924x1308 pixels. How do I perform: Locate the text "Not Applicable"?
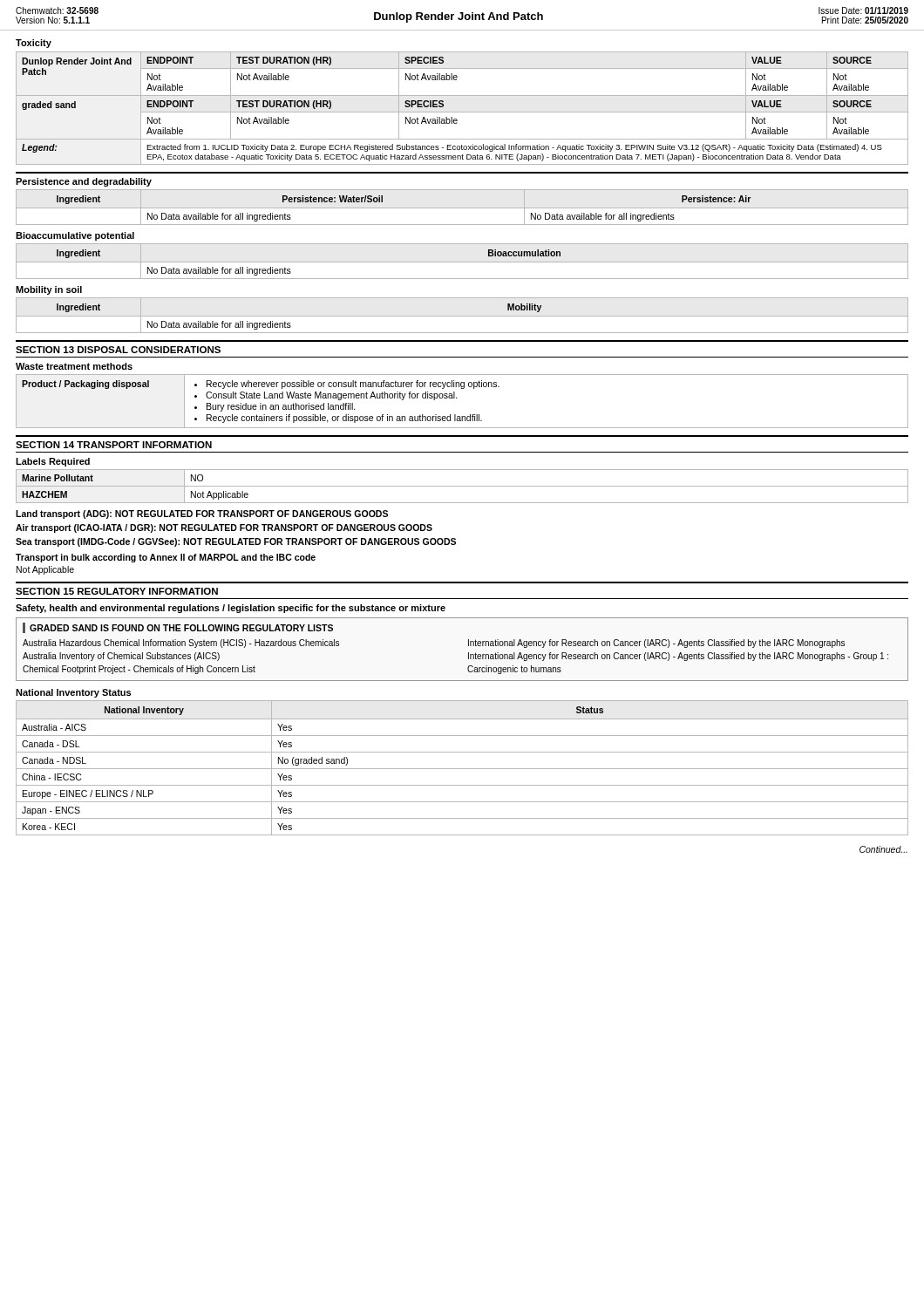coord(45,569)
